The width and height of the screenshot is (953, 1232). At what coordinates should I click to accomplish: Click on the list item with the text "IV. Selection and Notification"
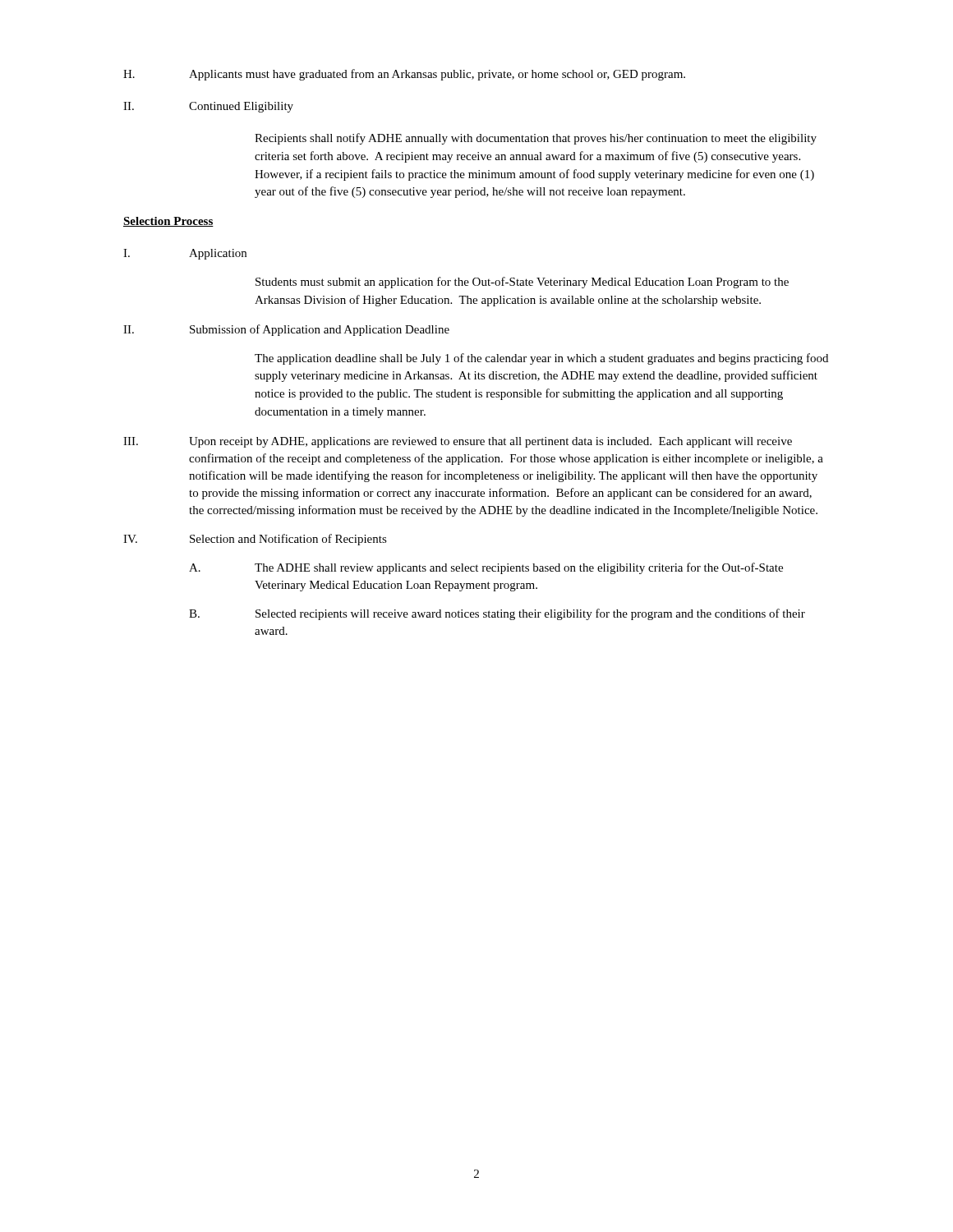pyautogui.click(x=255, y=540)
